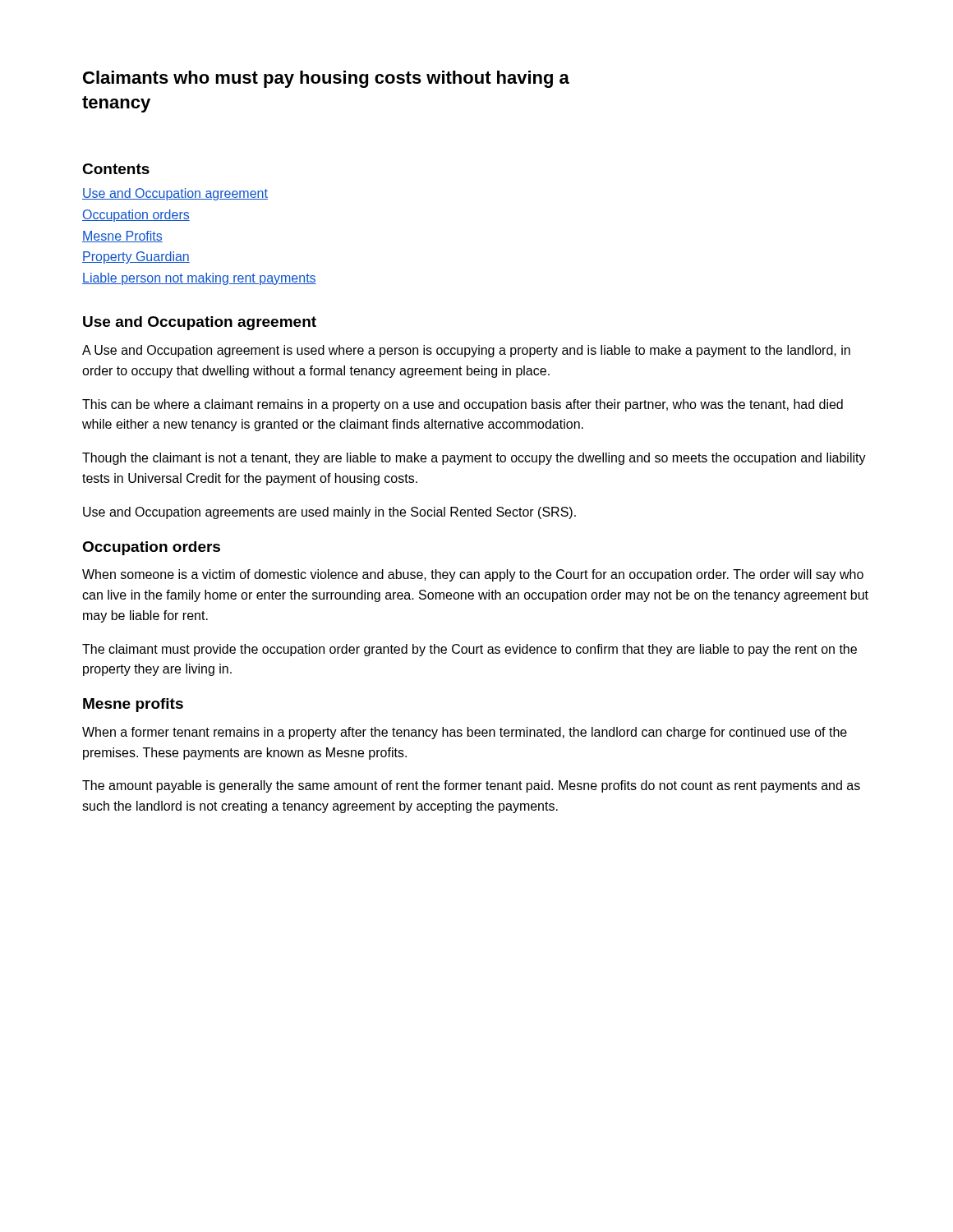The width and height of the screenshot is (953, 1232).
Task: Find the text block that reads "The claimant must provide the occupation order granted"
Action: 476,660
